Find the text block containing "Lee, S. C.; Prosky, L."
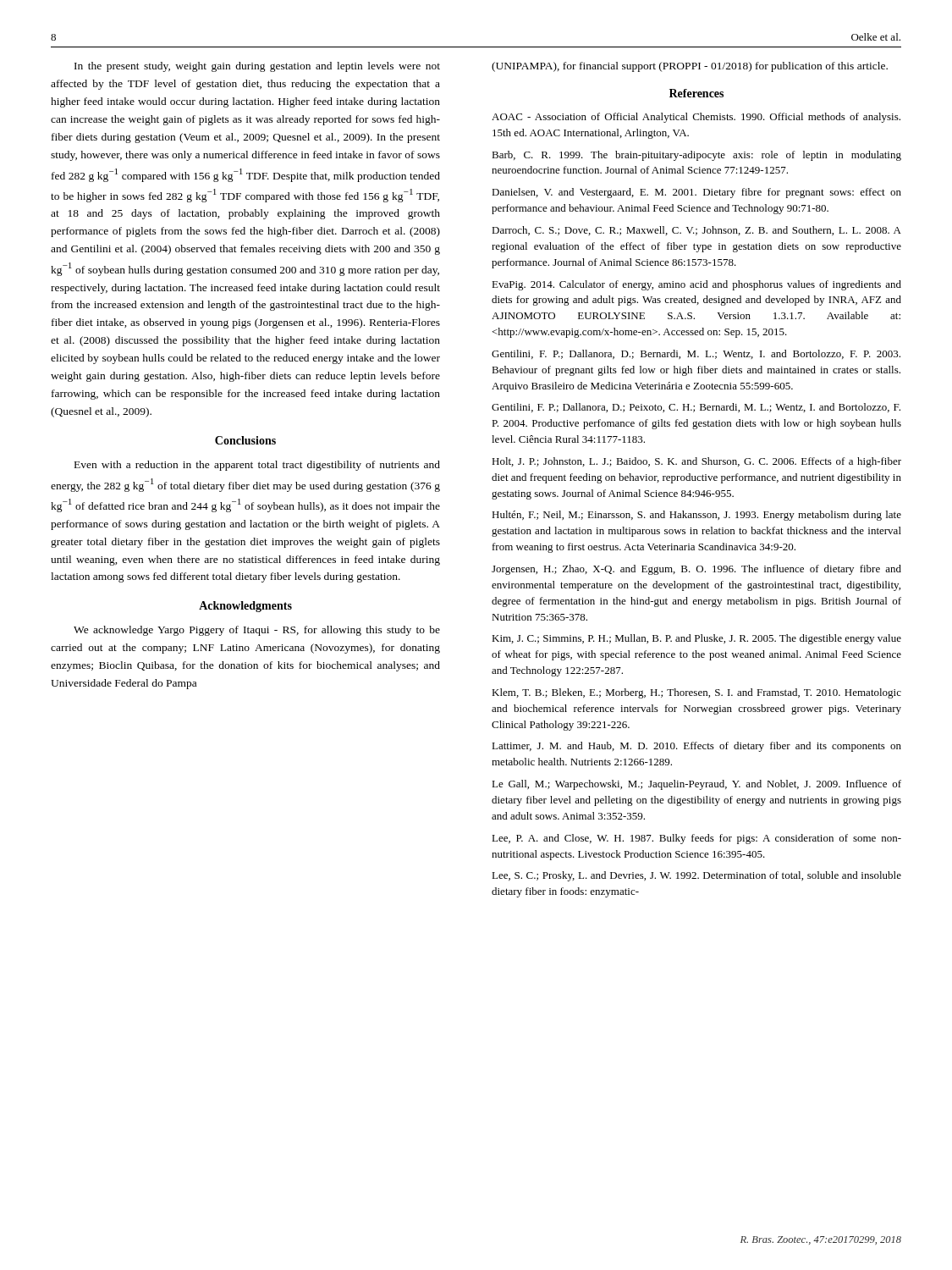Image resolution: width=952 pixels, height=1270 pixels. click(x=696, y=883)
